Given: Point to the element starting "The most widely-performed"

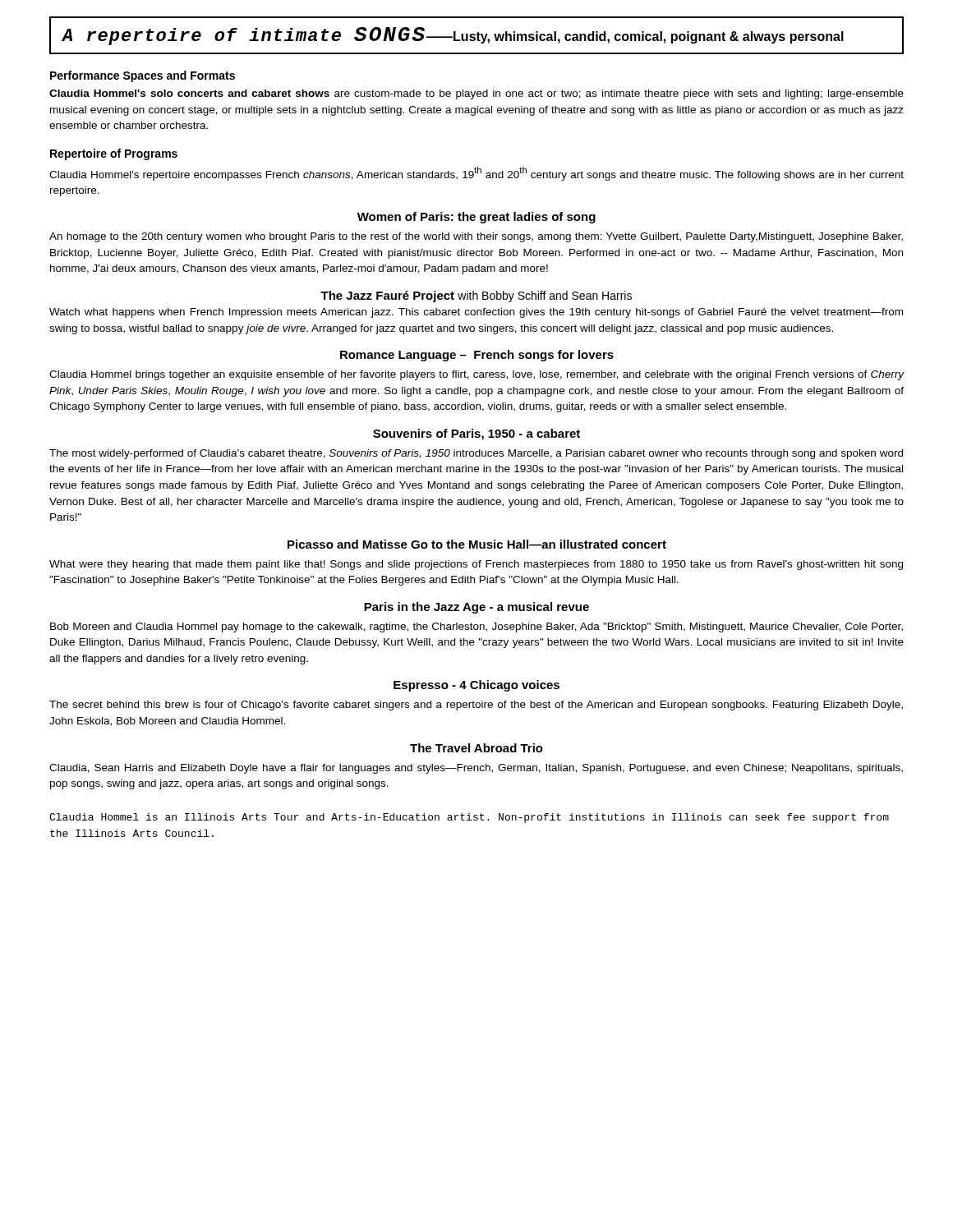Looking at the screenshot, I should coord(476,485).
